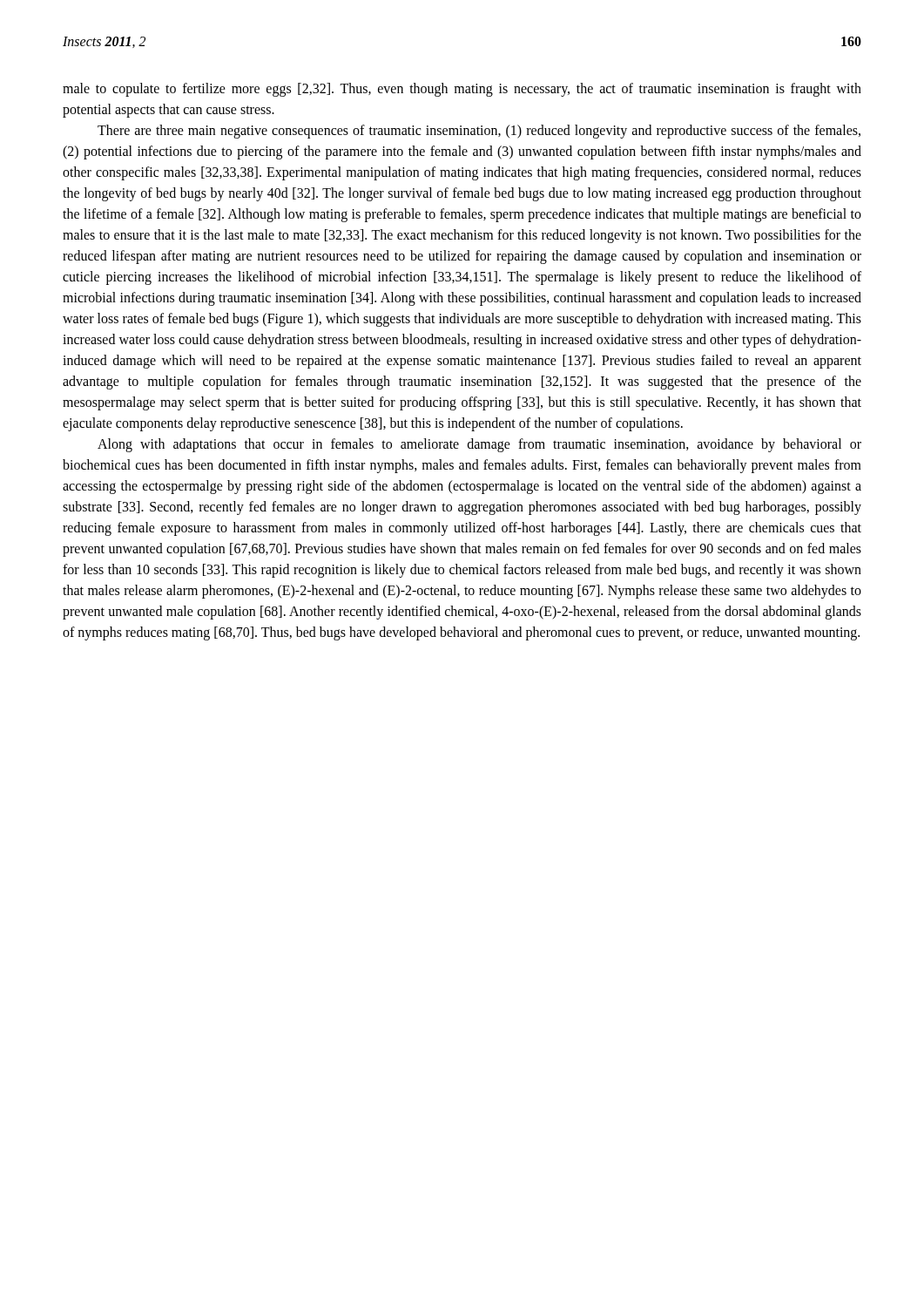Find the text starting "Along with adaptations that occur in"
Screen dimensions: 1307x924
[462, 538]
